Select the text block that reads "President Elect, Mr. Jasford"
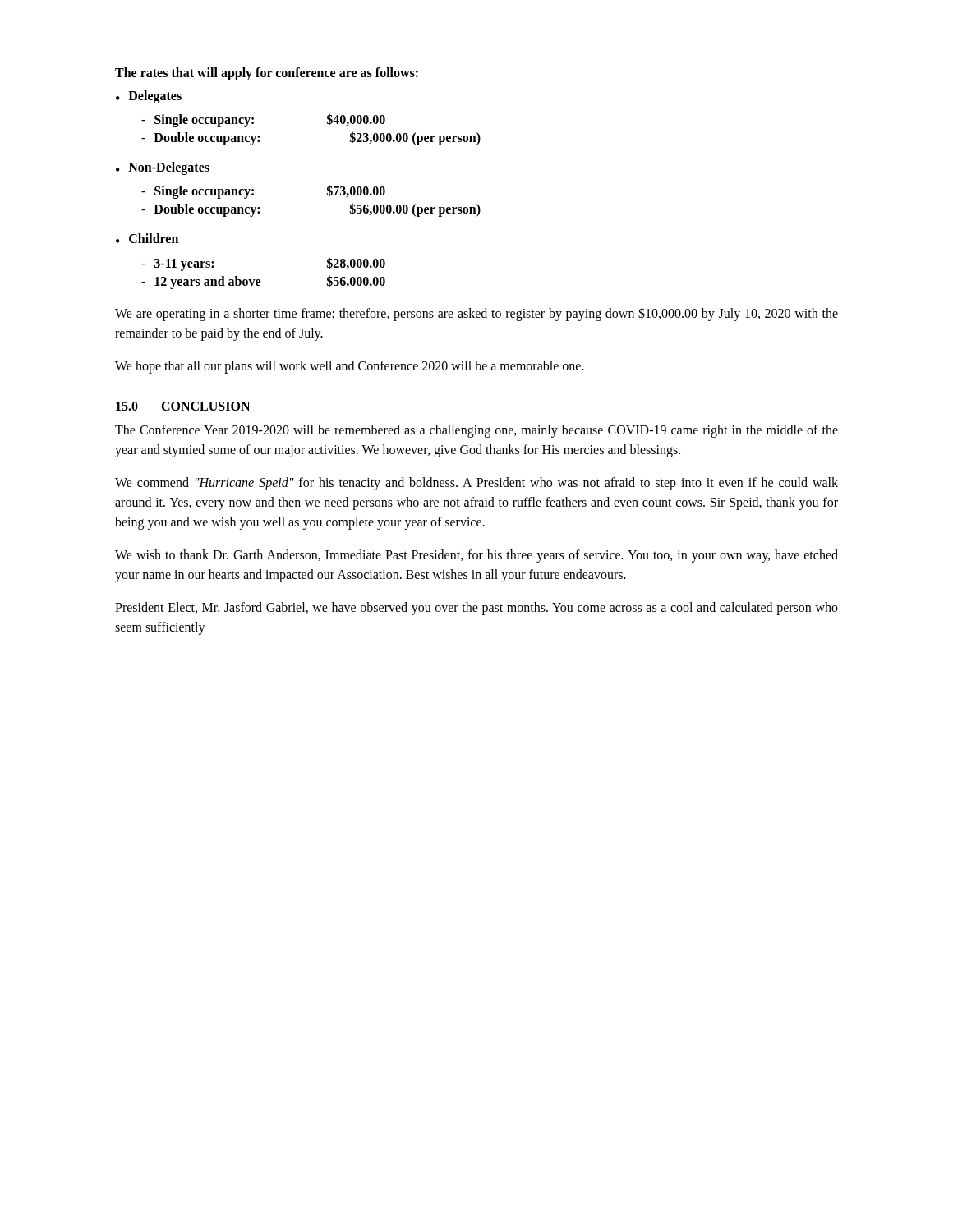 point(476,617)
